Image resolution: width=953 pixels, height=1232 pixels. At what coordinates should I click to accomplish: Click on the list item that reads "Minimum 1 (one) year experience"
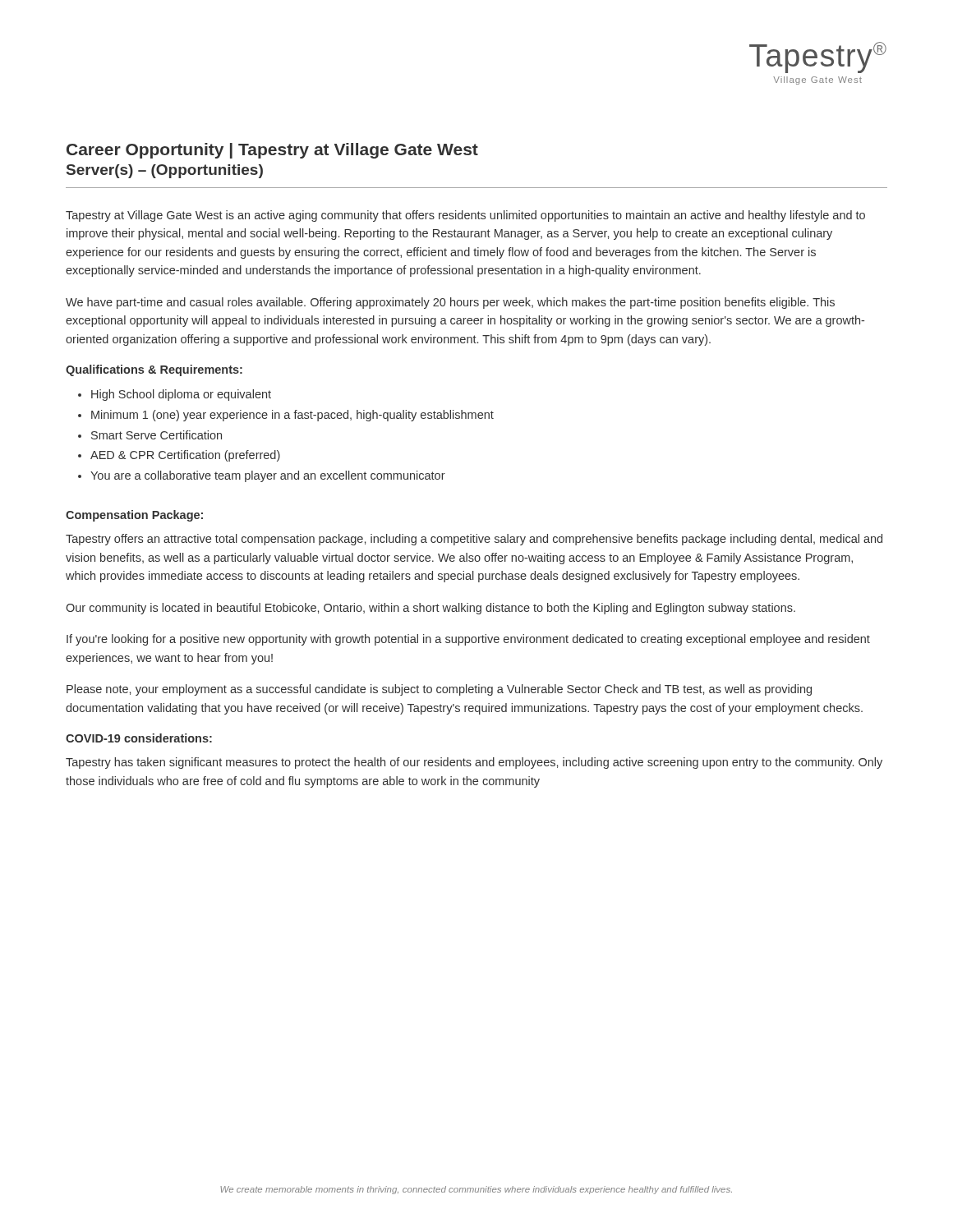292,415
